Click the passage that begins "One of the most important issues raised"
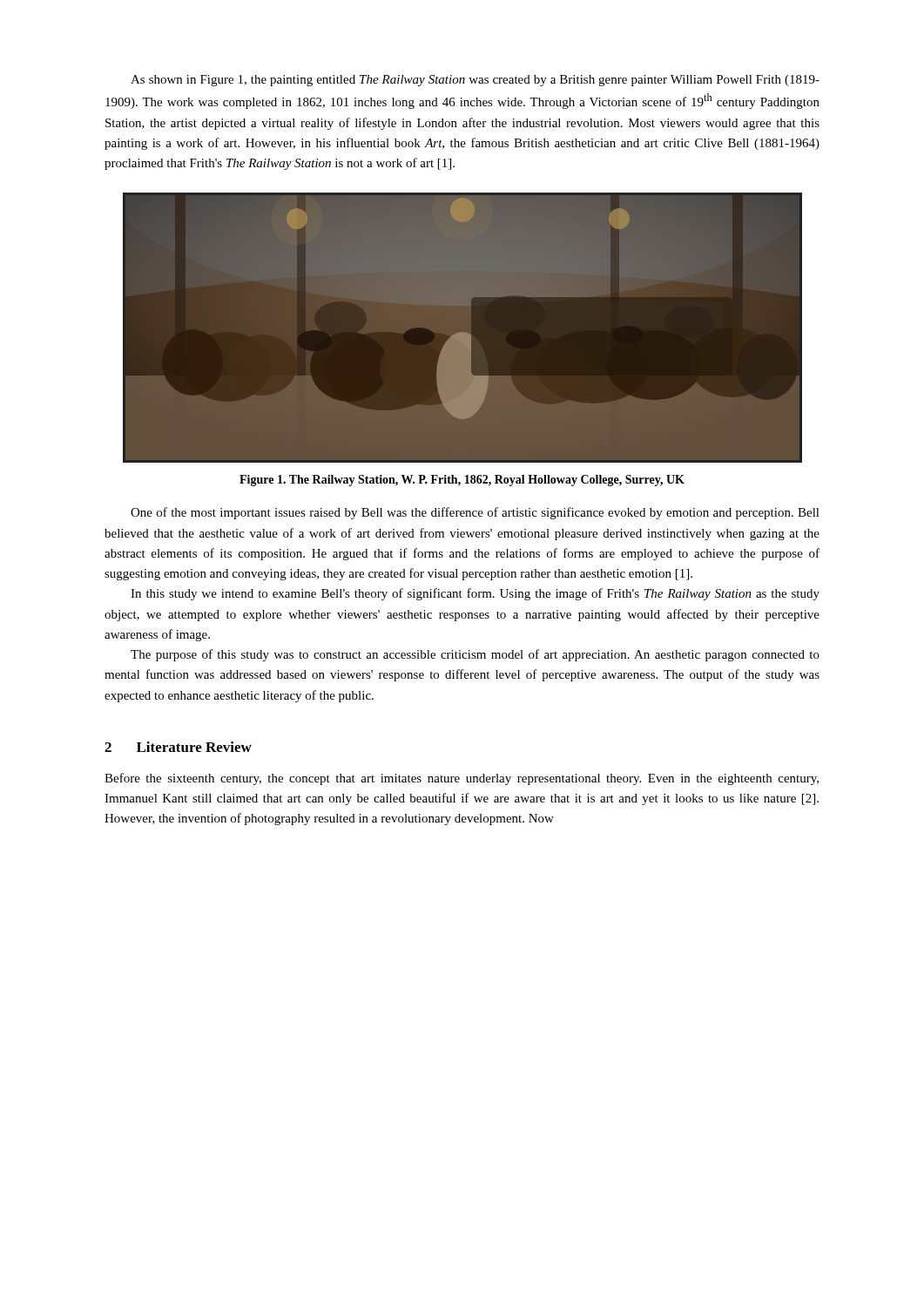This screenshot has height=1307, width=924. pyautogui.click(x=462, y=604)
